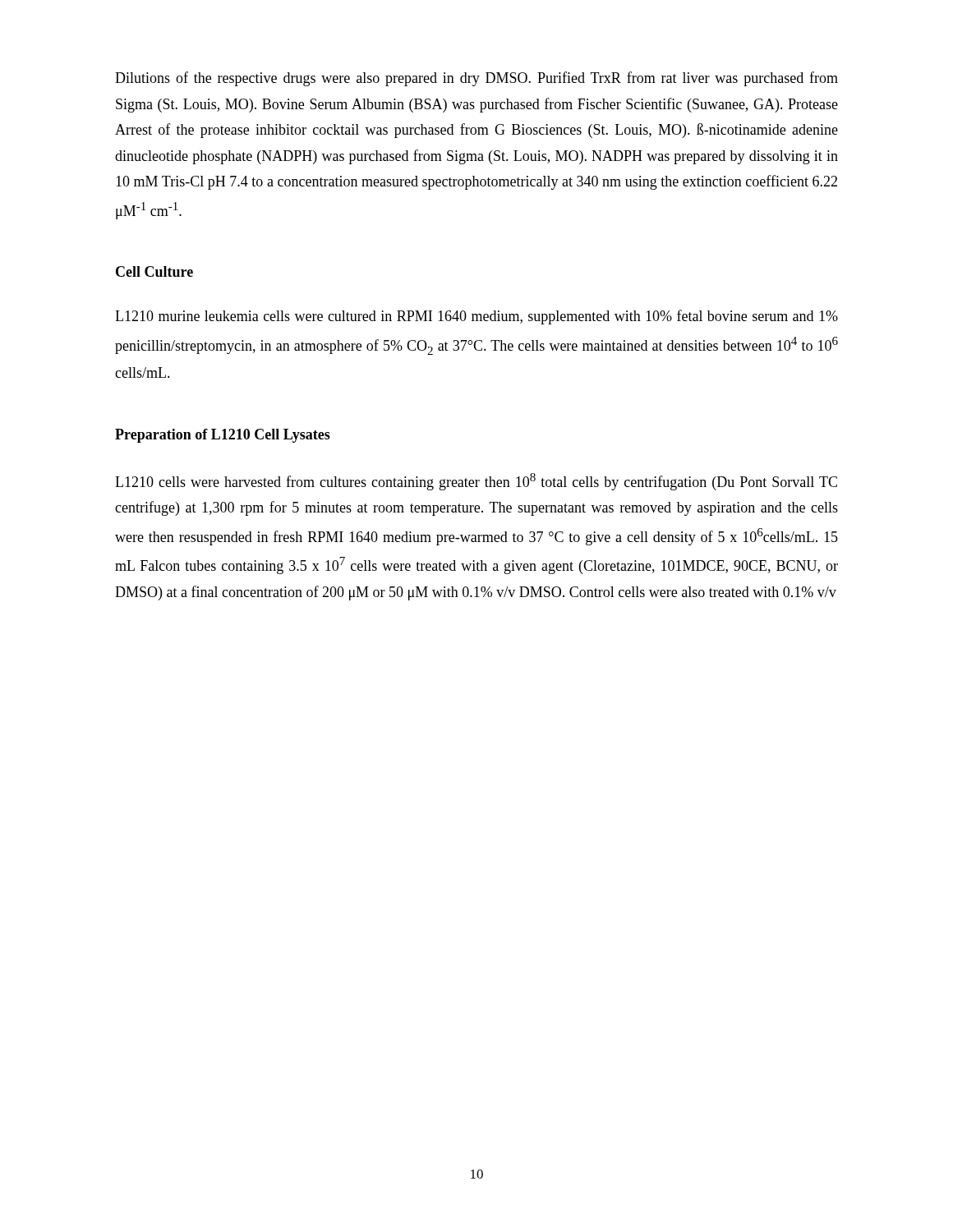Screen dimensions: 1232x953
Task: Locate the section header with the text "Cell Culture"
Action: click(154, 272)
